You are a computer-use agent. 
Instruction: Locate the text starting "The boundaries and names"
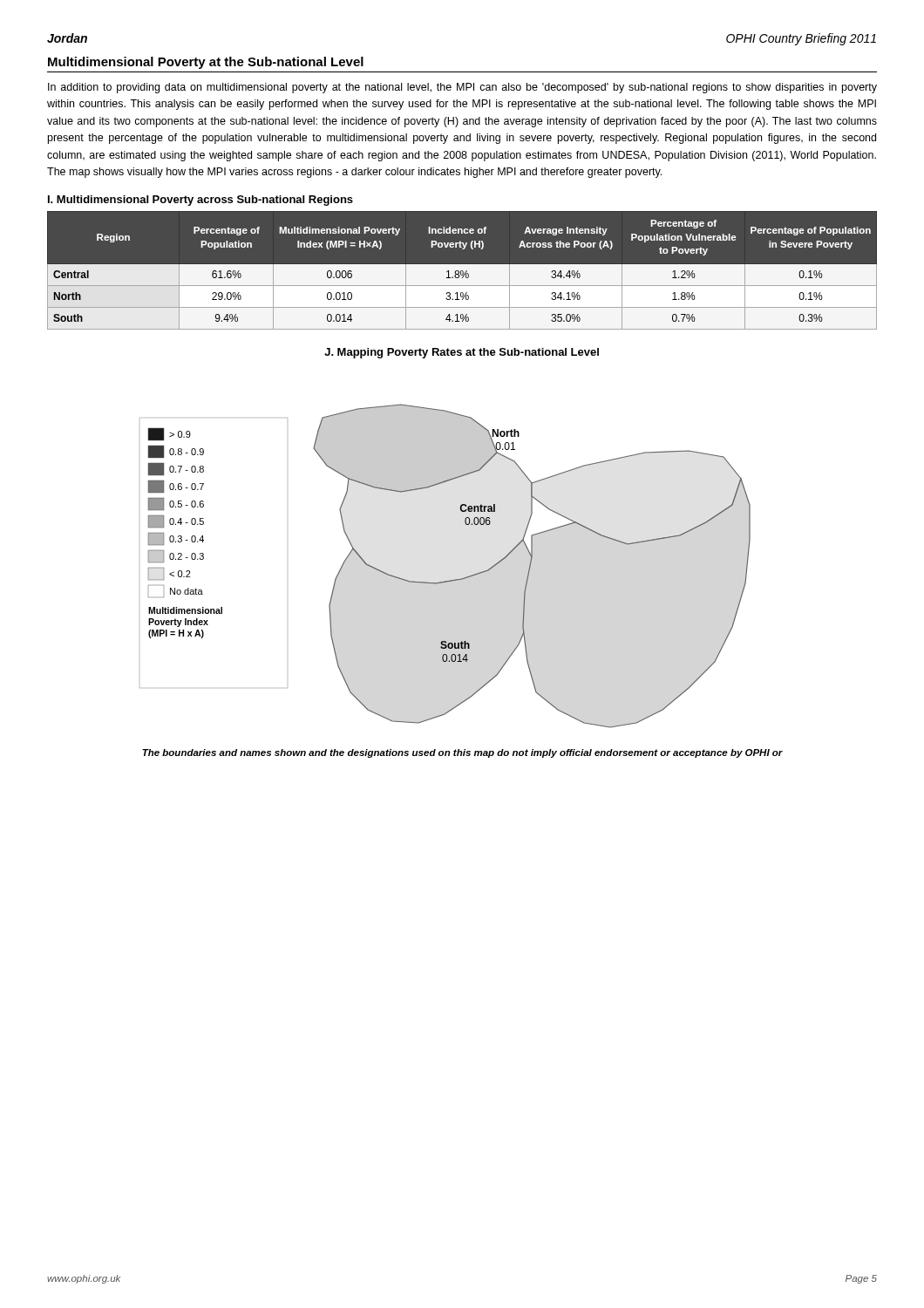462,752
